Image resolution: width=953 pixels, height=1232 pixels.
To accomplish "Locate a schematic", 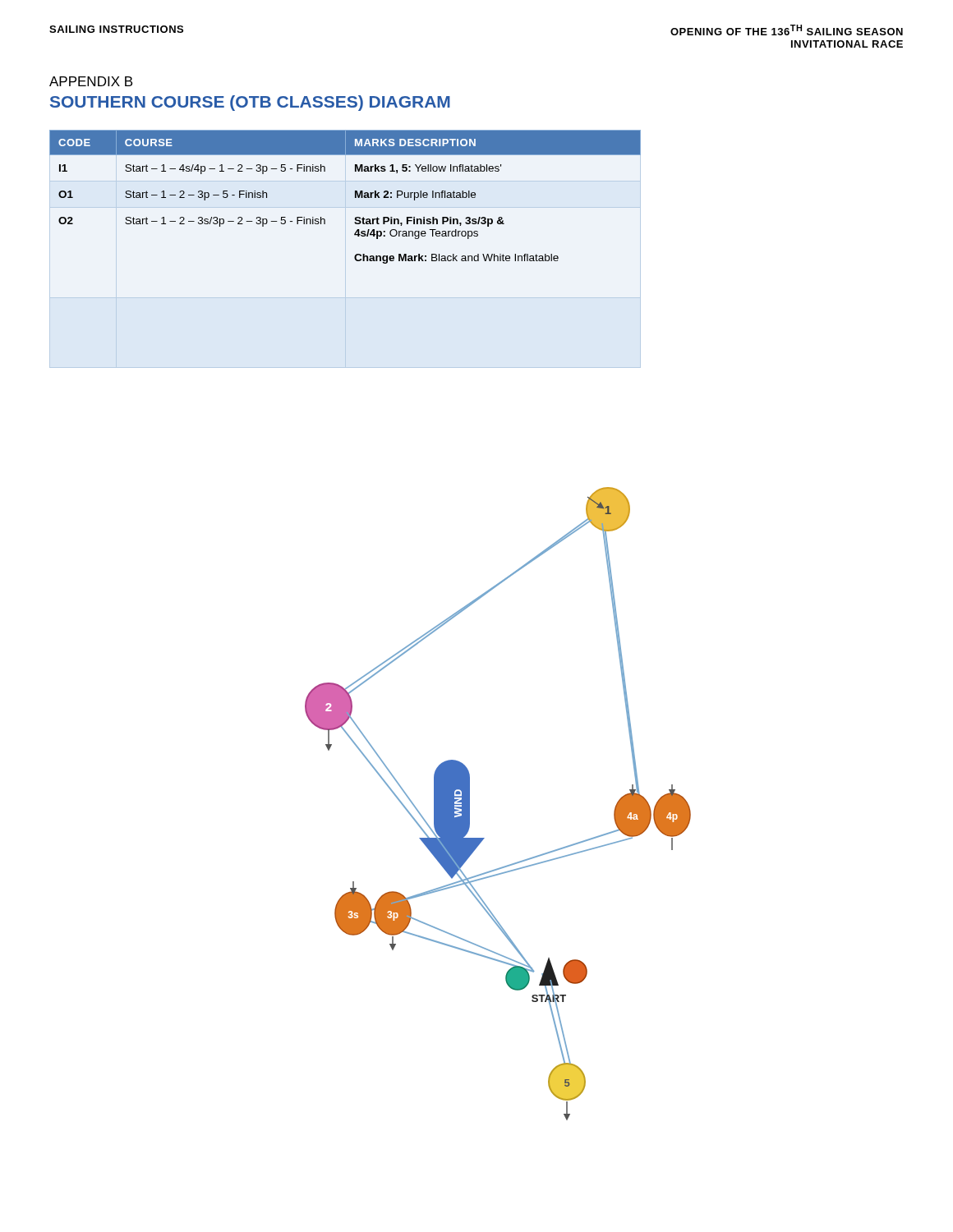I will click(476, 793).
